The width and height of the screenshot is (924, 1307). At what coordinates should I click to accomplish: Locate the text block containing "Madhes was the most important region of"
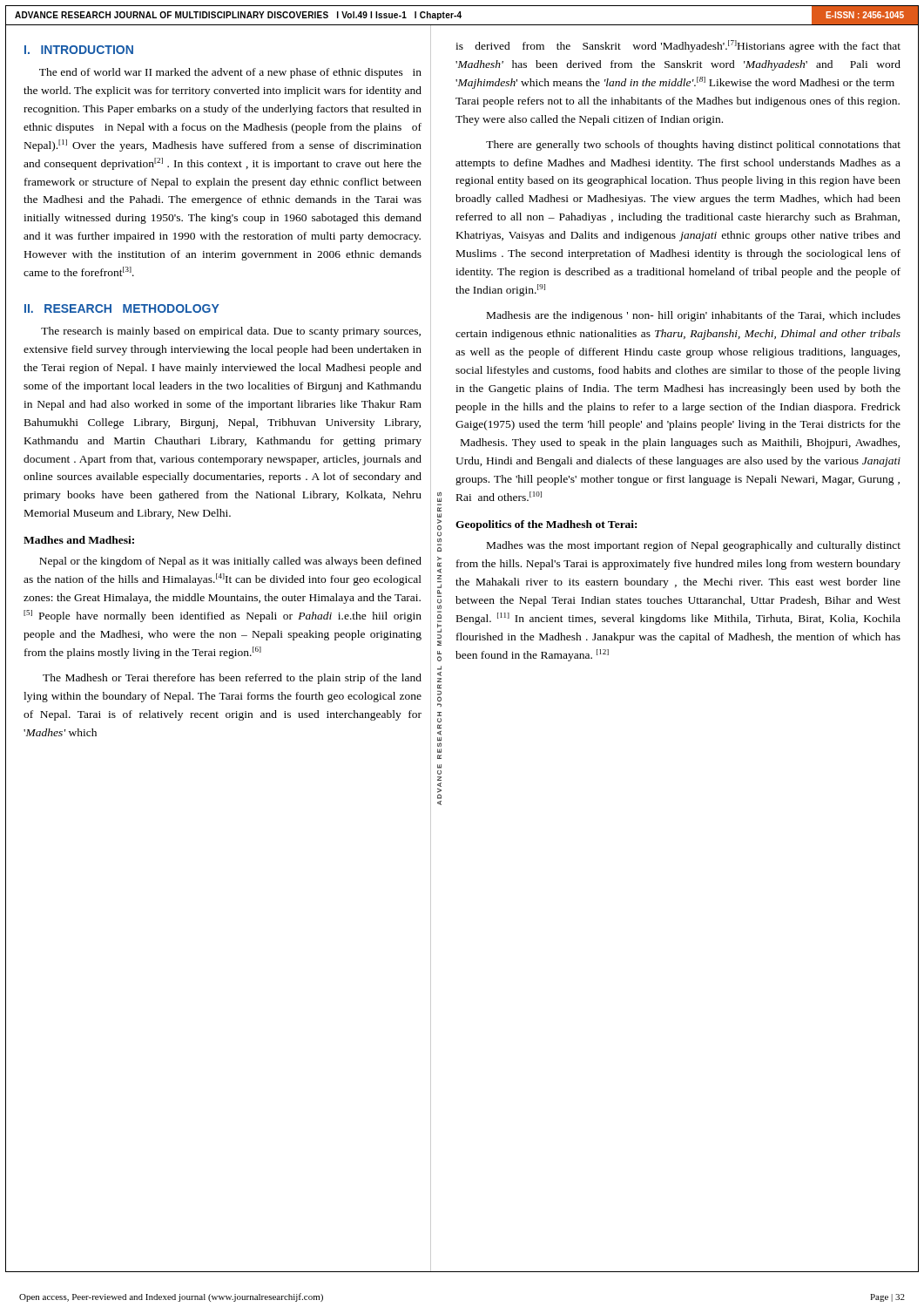point(678,600)
